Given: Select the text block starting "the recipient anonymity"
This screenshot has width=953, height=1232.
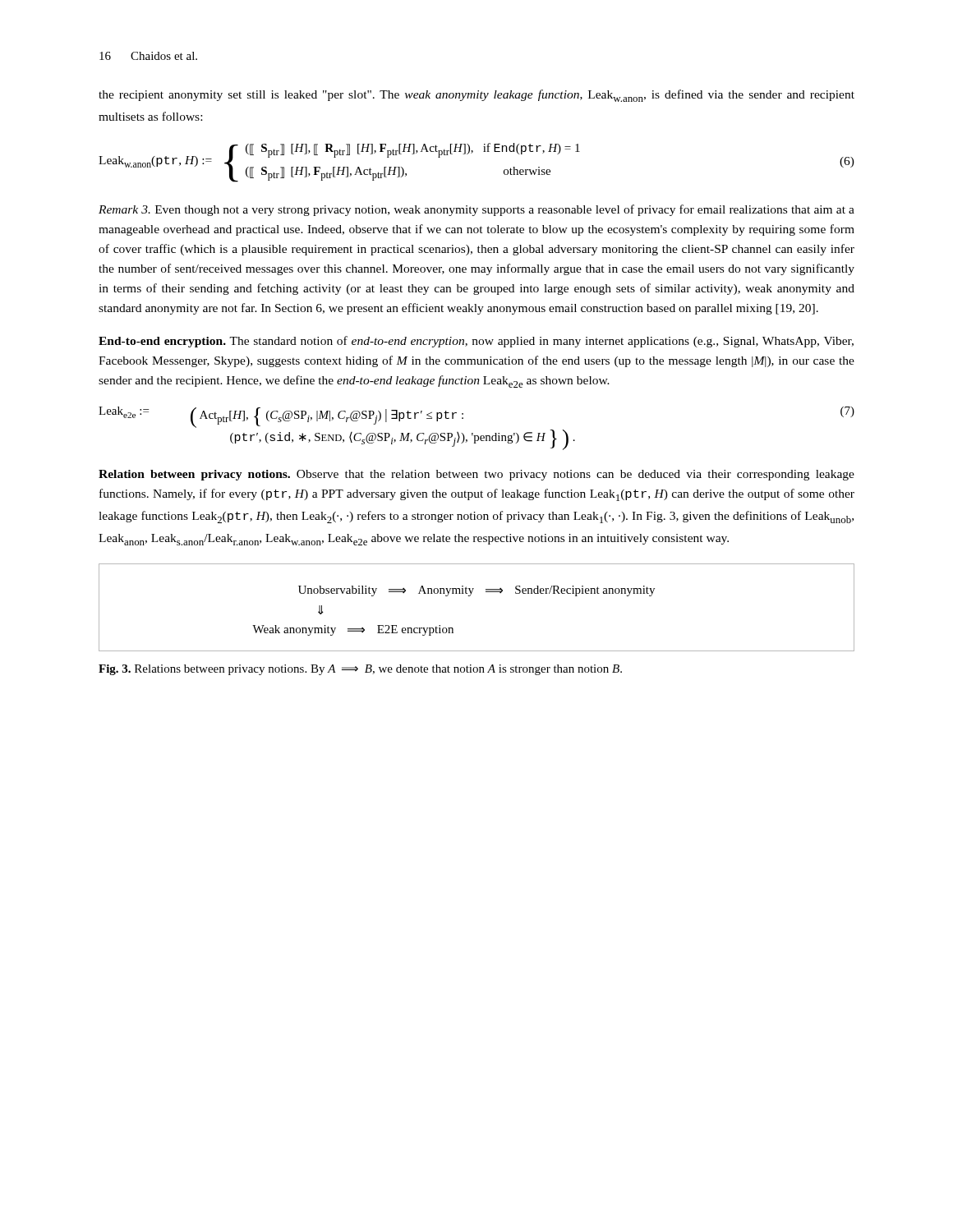Looking at the screenshot, I should 476,105.
